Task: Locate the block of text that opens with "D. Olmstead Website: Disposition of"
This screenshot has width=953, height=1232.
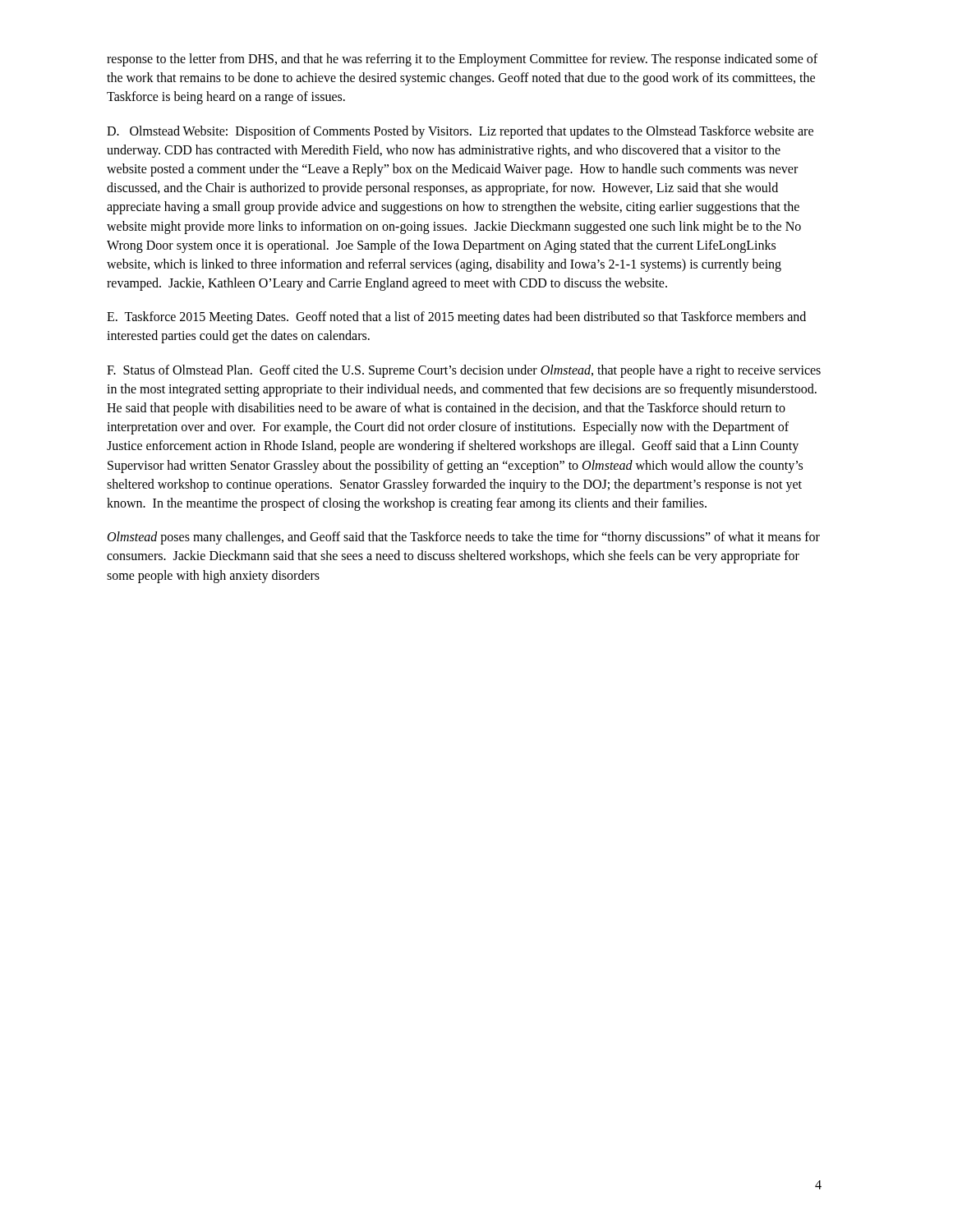Action: tap(460, 207)
